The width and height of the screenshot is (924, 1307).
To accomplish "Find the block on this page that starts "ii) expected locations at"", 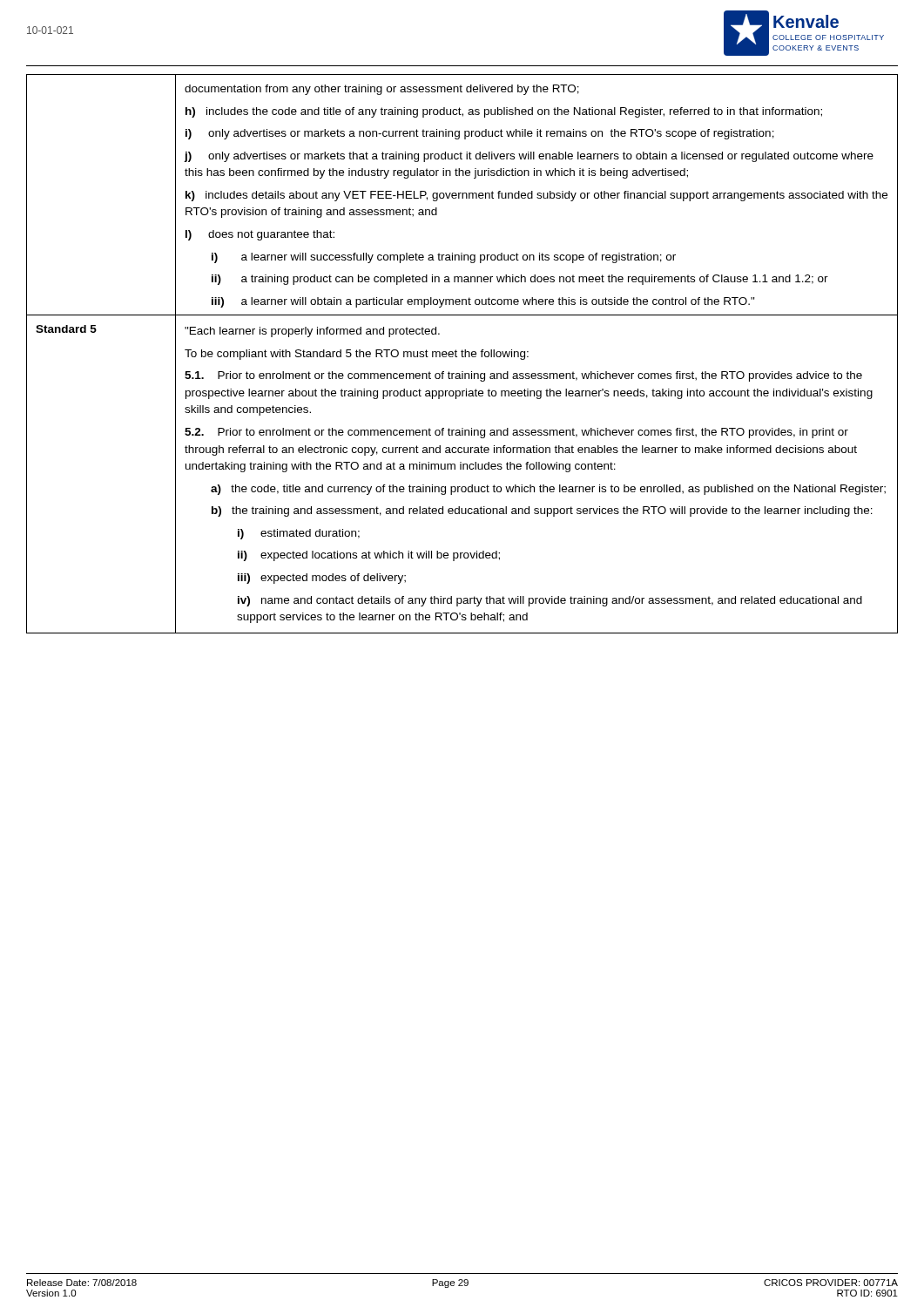I will coord(369,556).
